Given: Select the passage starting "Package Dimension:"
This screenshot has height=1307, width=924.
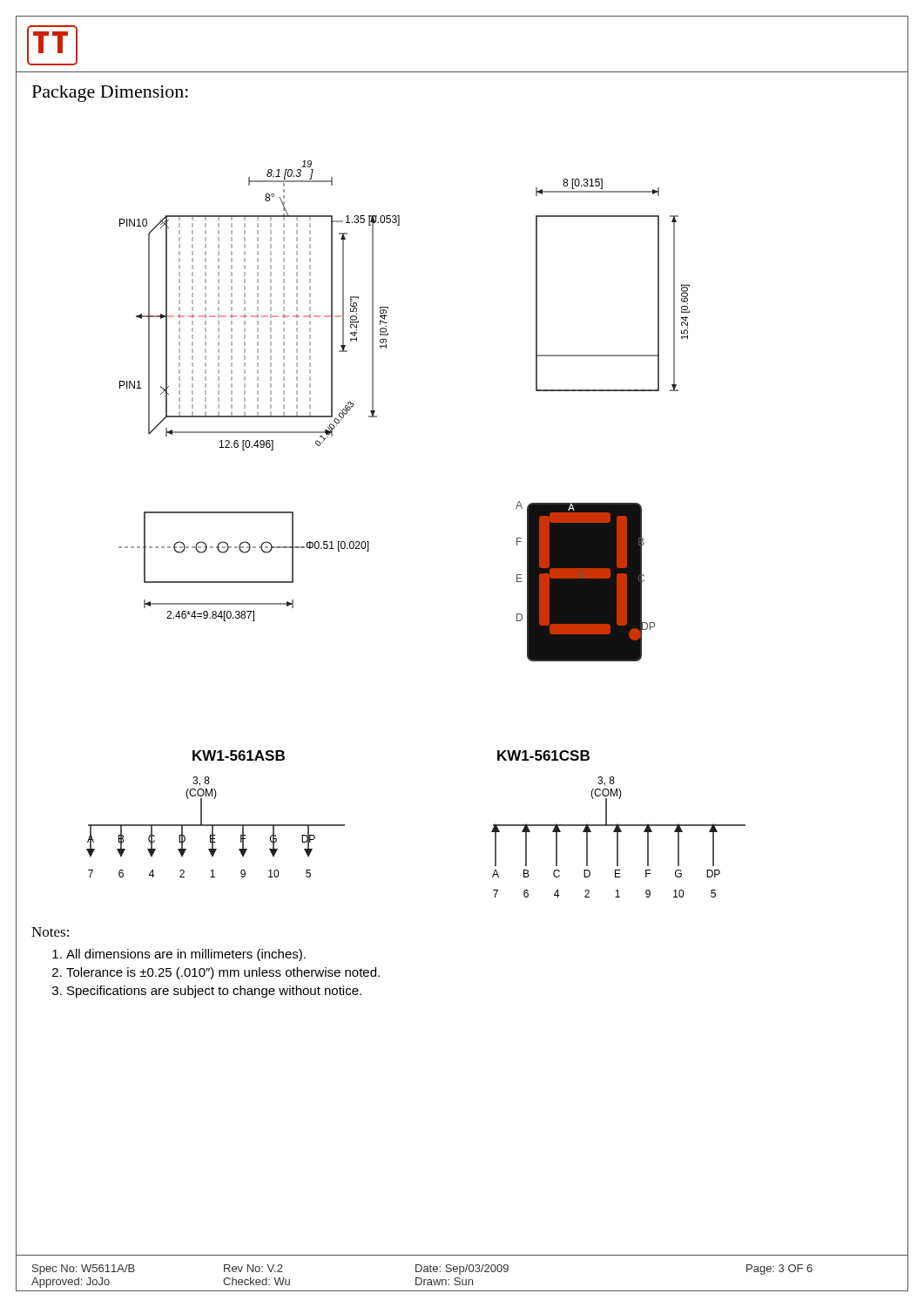Looking at the screenshot, I should point(110,91).
